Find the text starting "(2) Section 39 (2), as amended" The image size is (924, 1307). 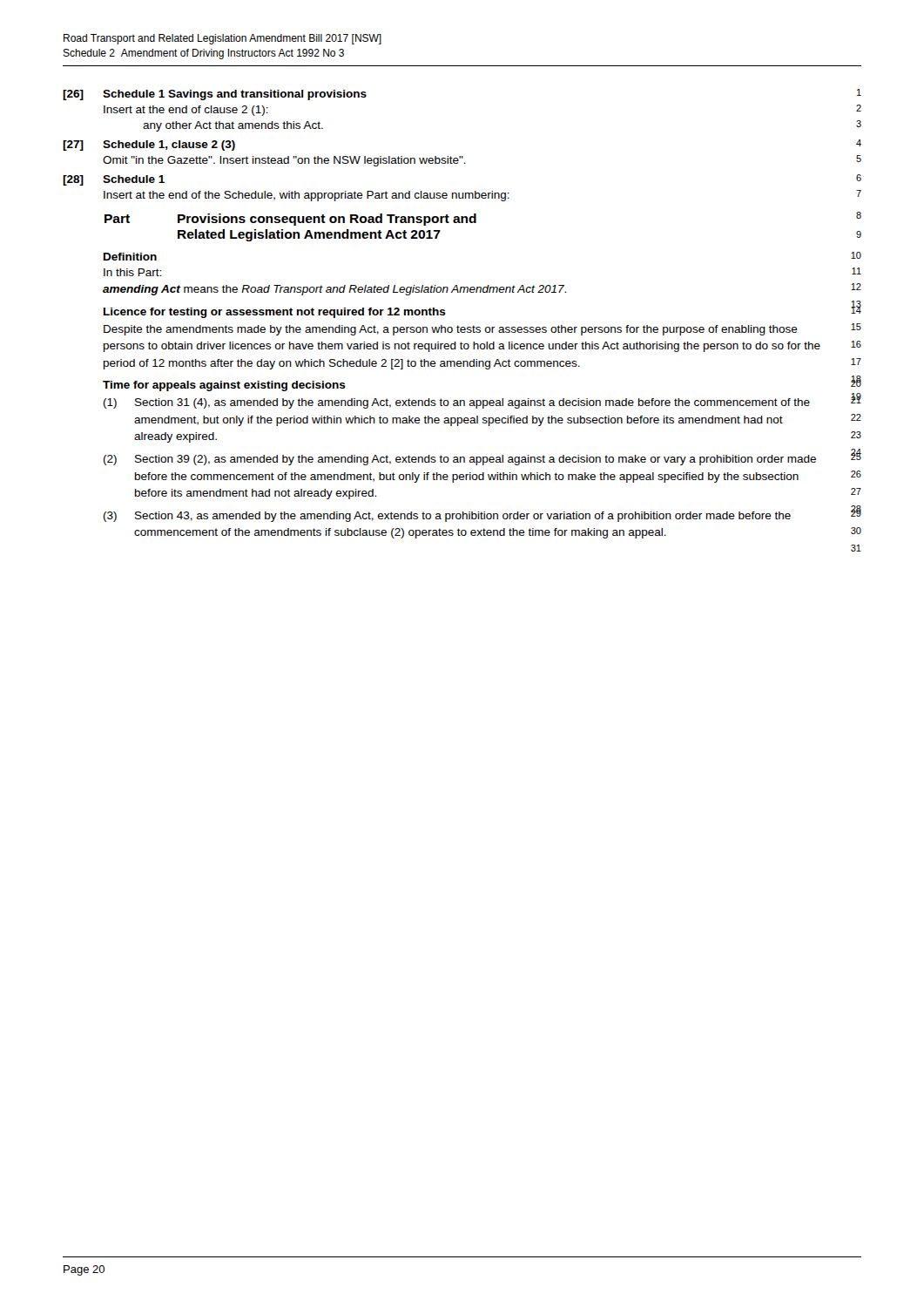point(463,476)
